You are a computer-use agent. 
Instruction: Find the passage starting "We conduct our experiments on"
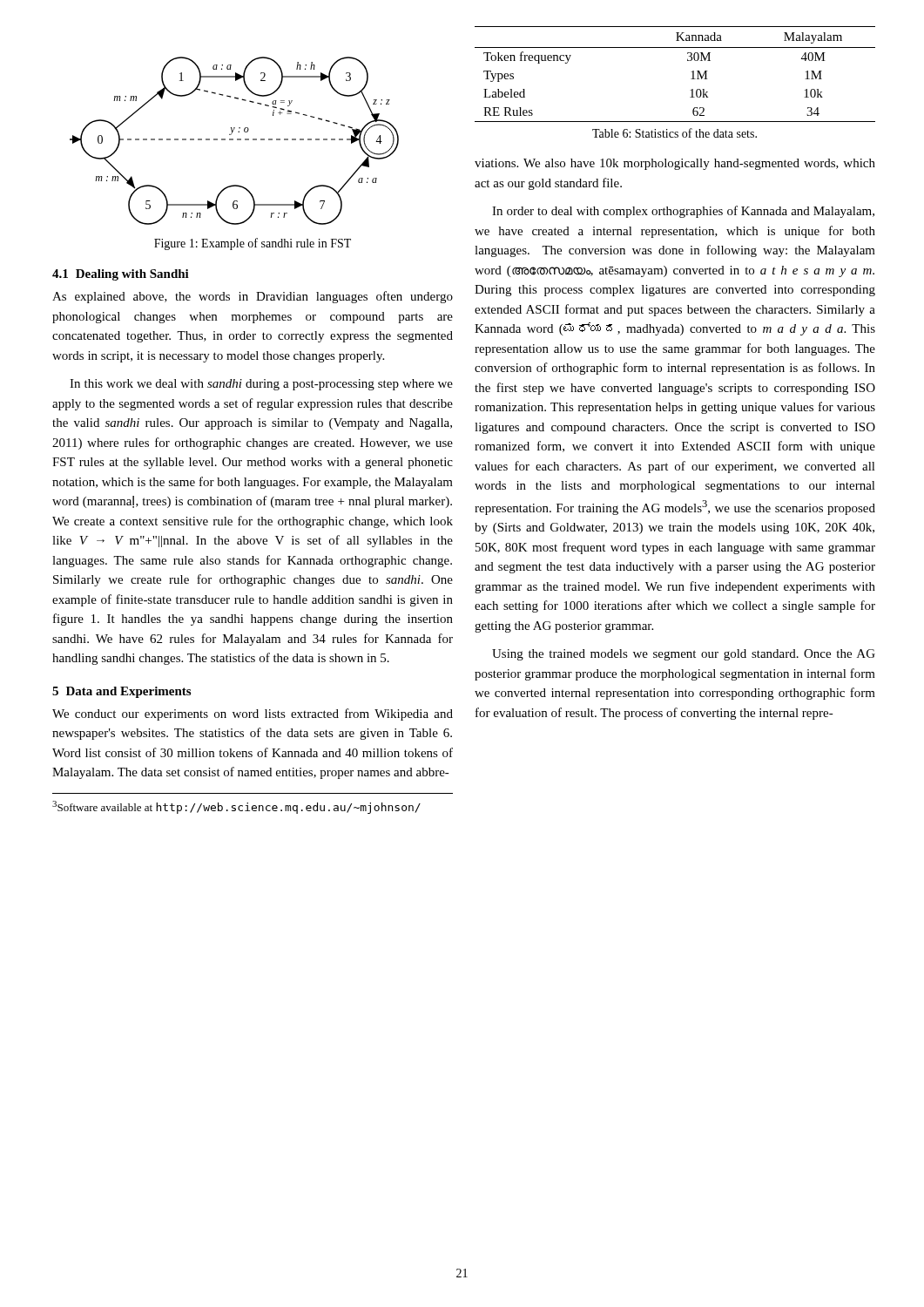tap(253, 743)
